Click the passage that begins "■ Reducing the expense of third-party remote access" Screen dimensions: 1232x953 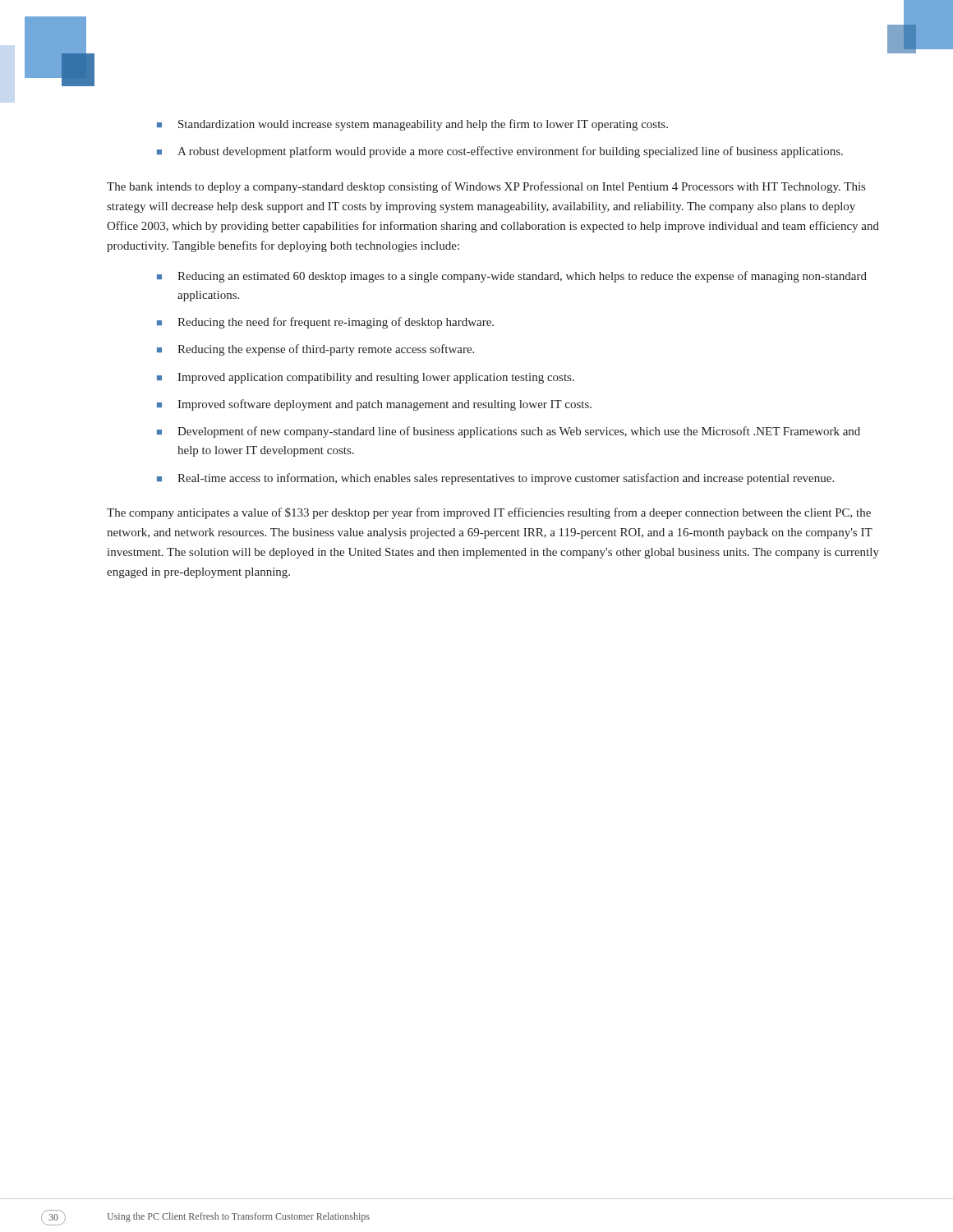316,350
